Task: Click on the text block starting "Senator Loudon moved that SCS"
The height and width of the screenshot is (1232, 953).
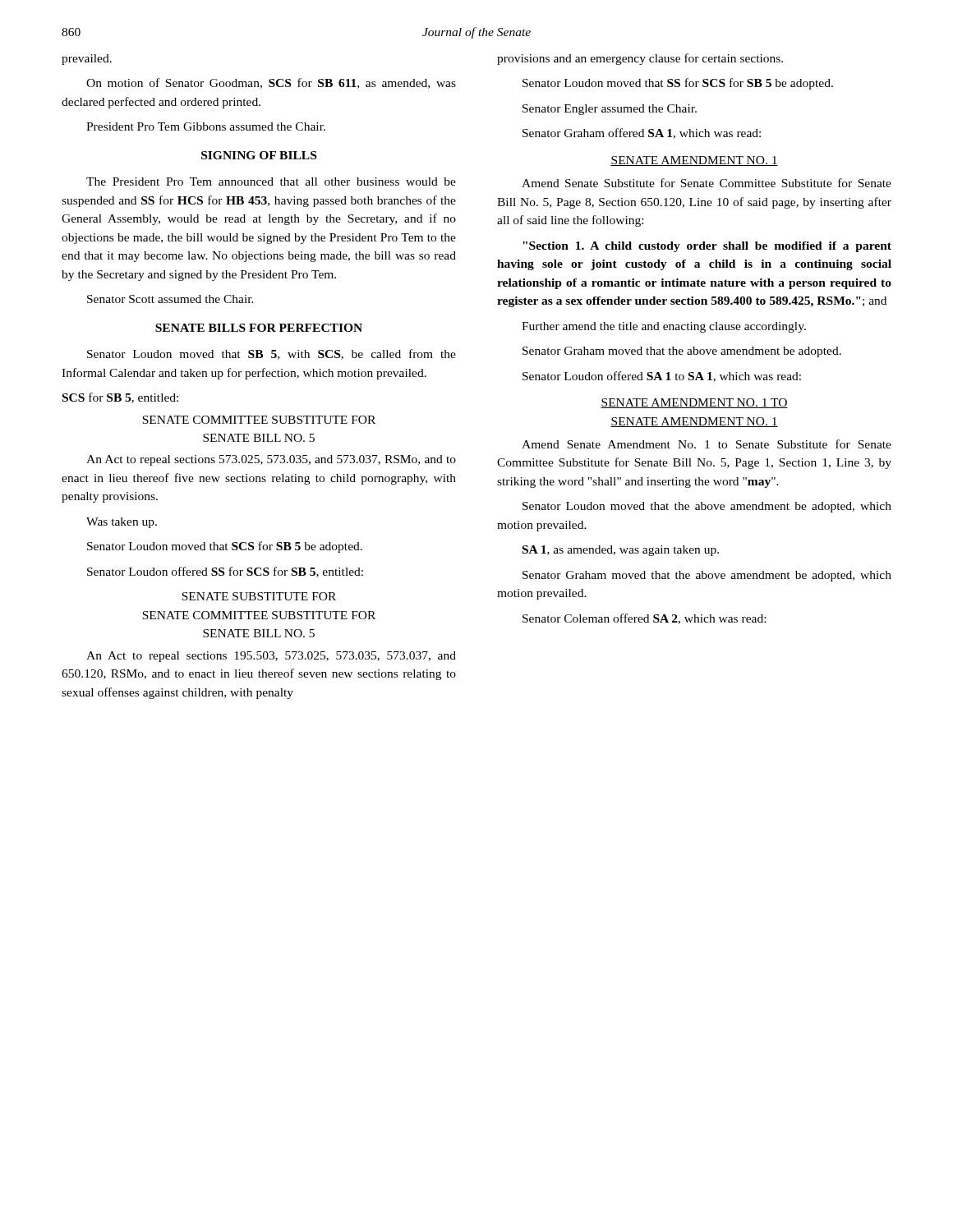Action: point(259,547)
